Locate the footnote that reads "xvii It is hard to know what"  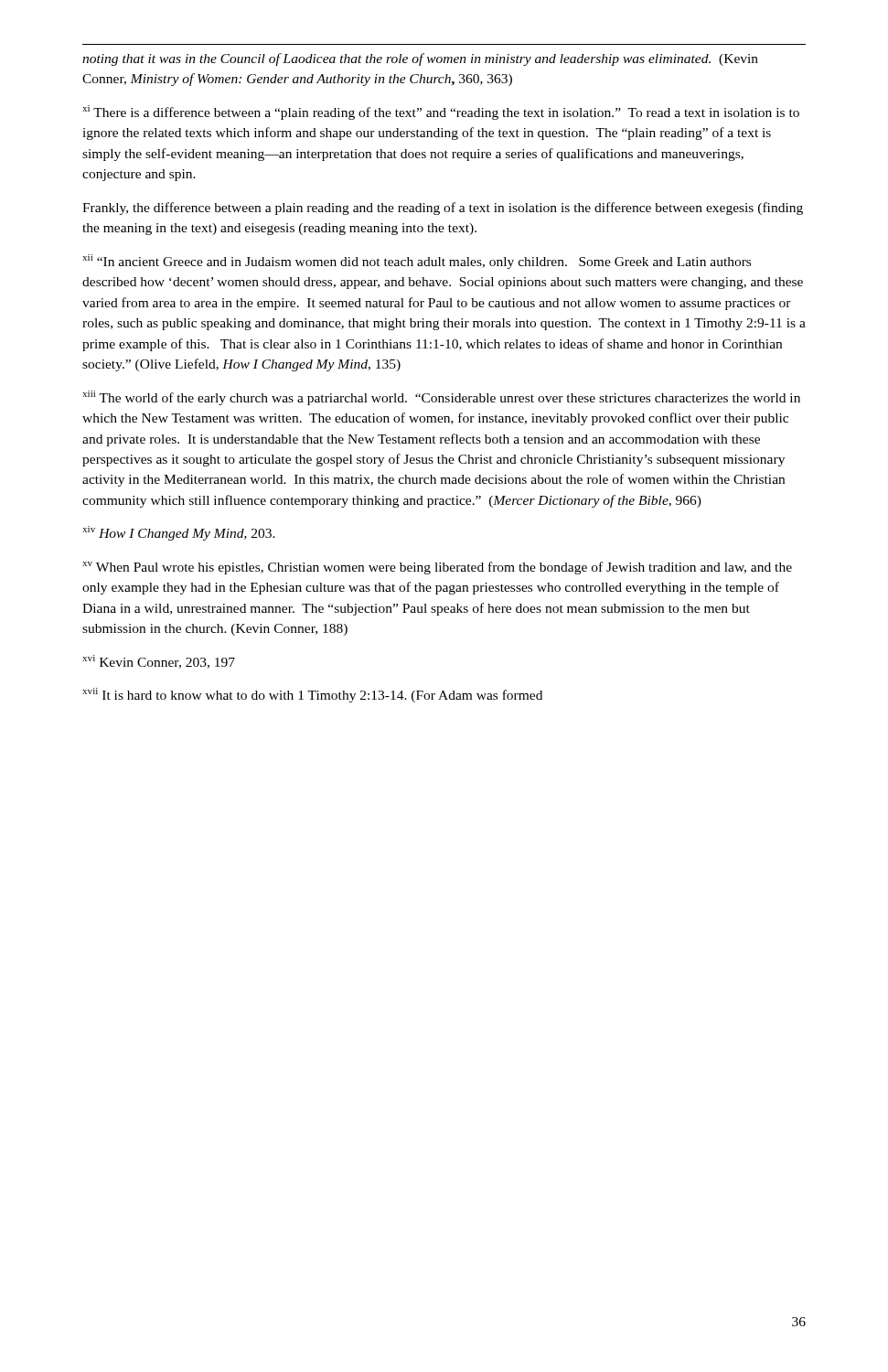[444, 696]
